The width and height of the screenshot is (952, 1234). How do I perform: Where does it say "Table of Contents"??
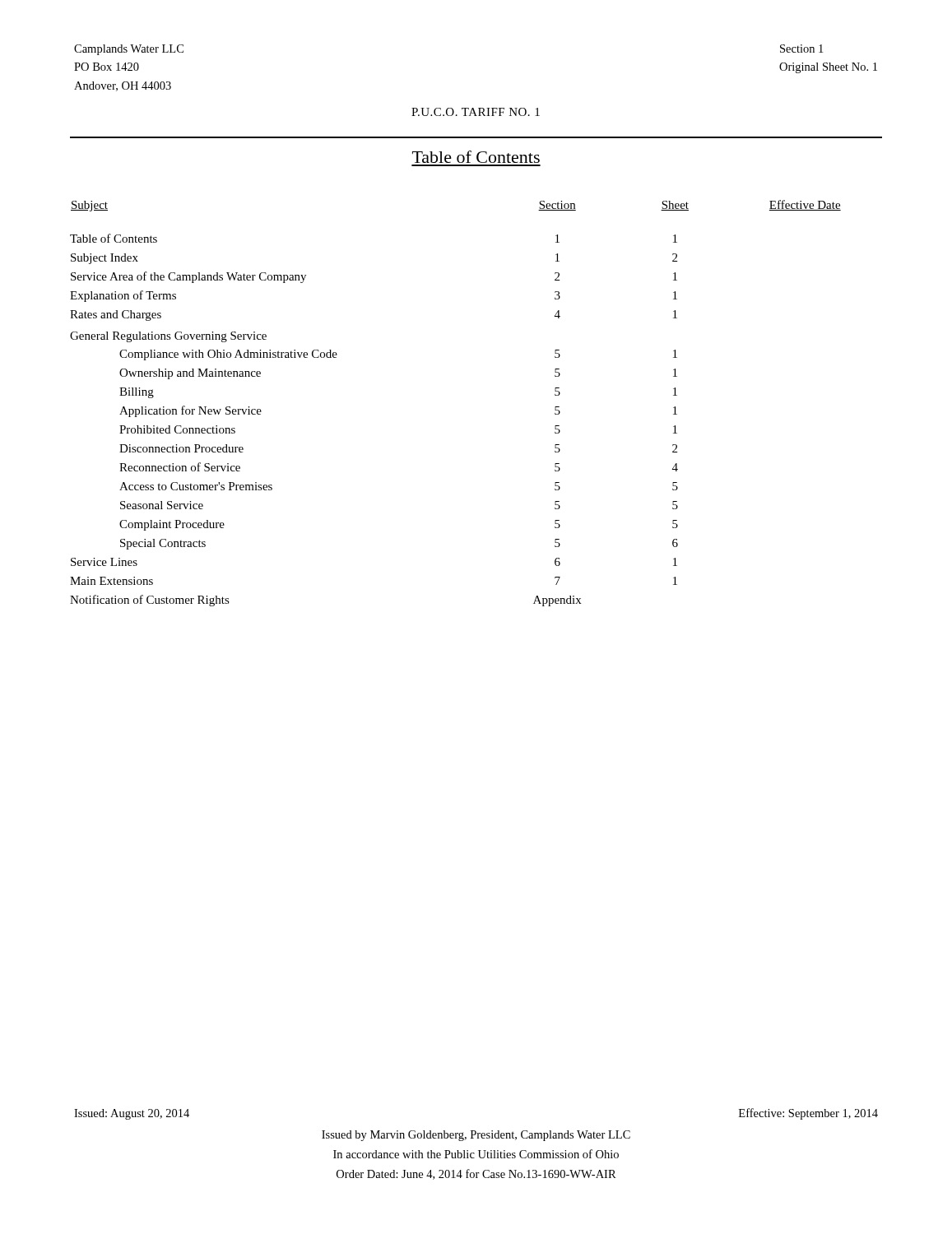tap(476, 157)
